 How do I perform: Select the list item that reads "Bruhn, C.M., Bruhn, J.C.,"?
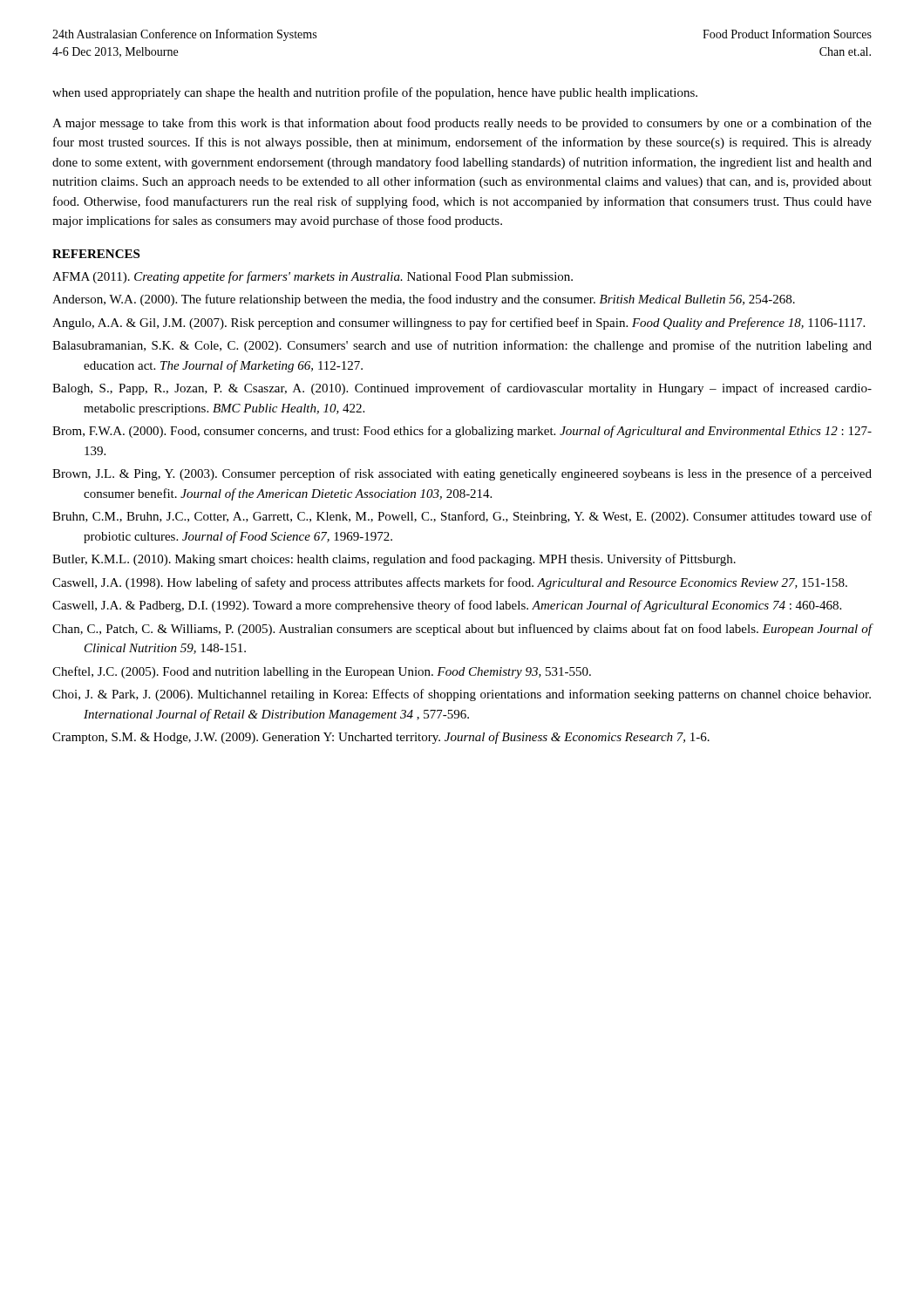point(462,526)
